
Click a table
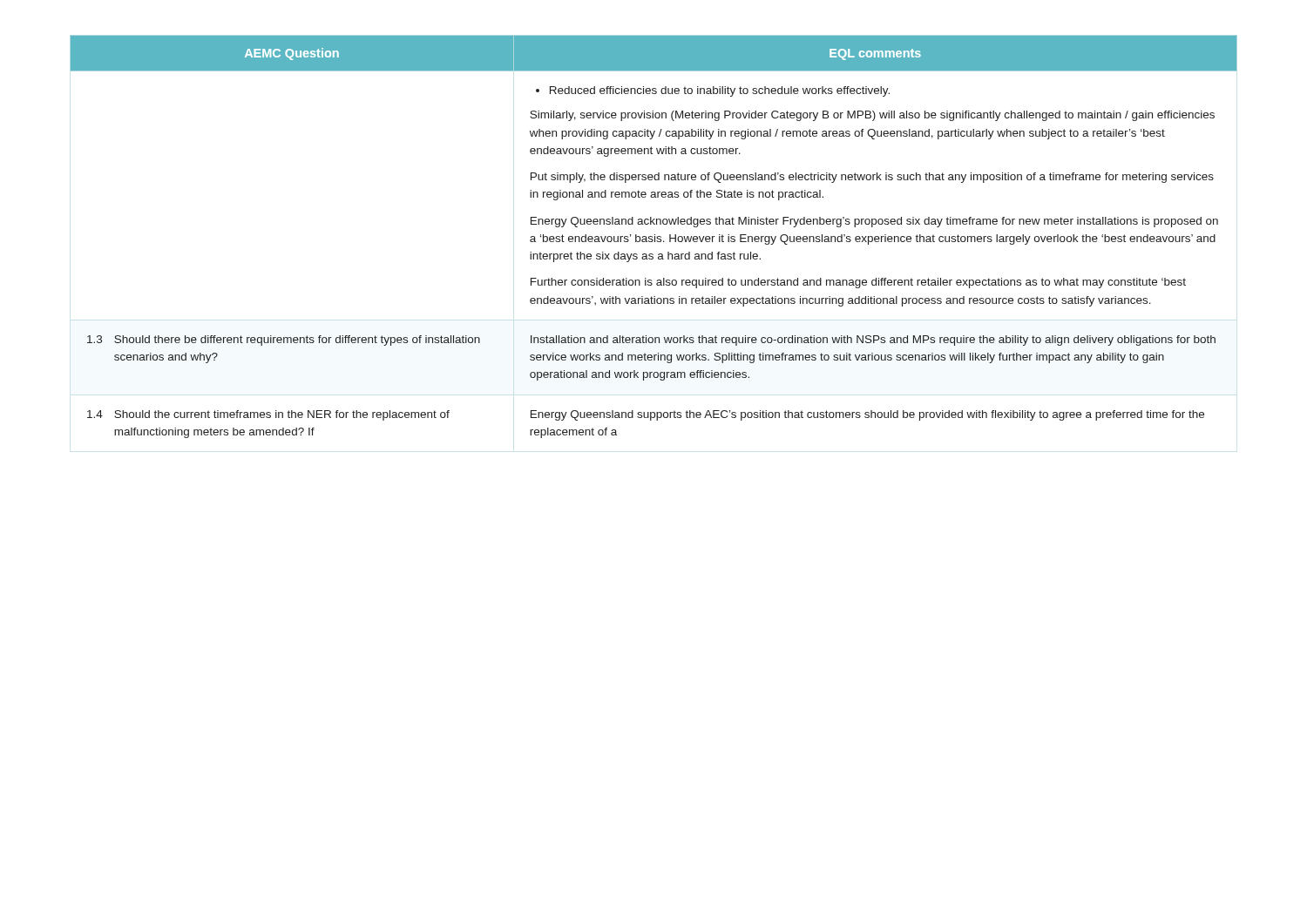point(654,243)
